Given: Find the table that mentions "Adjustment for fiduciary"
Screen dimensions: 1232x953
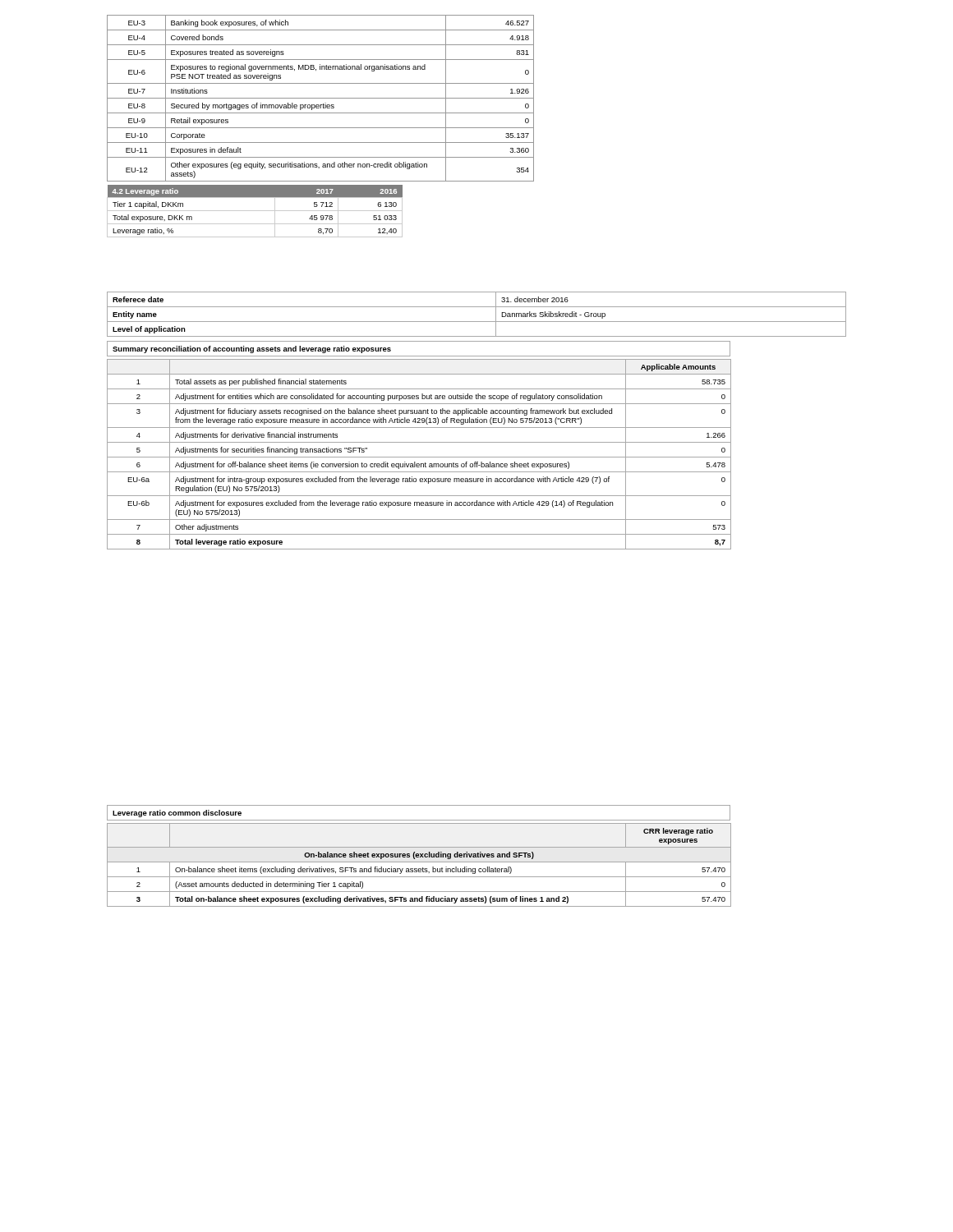Looking at the screenshot, I should (x=419, y=454).
